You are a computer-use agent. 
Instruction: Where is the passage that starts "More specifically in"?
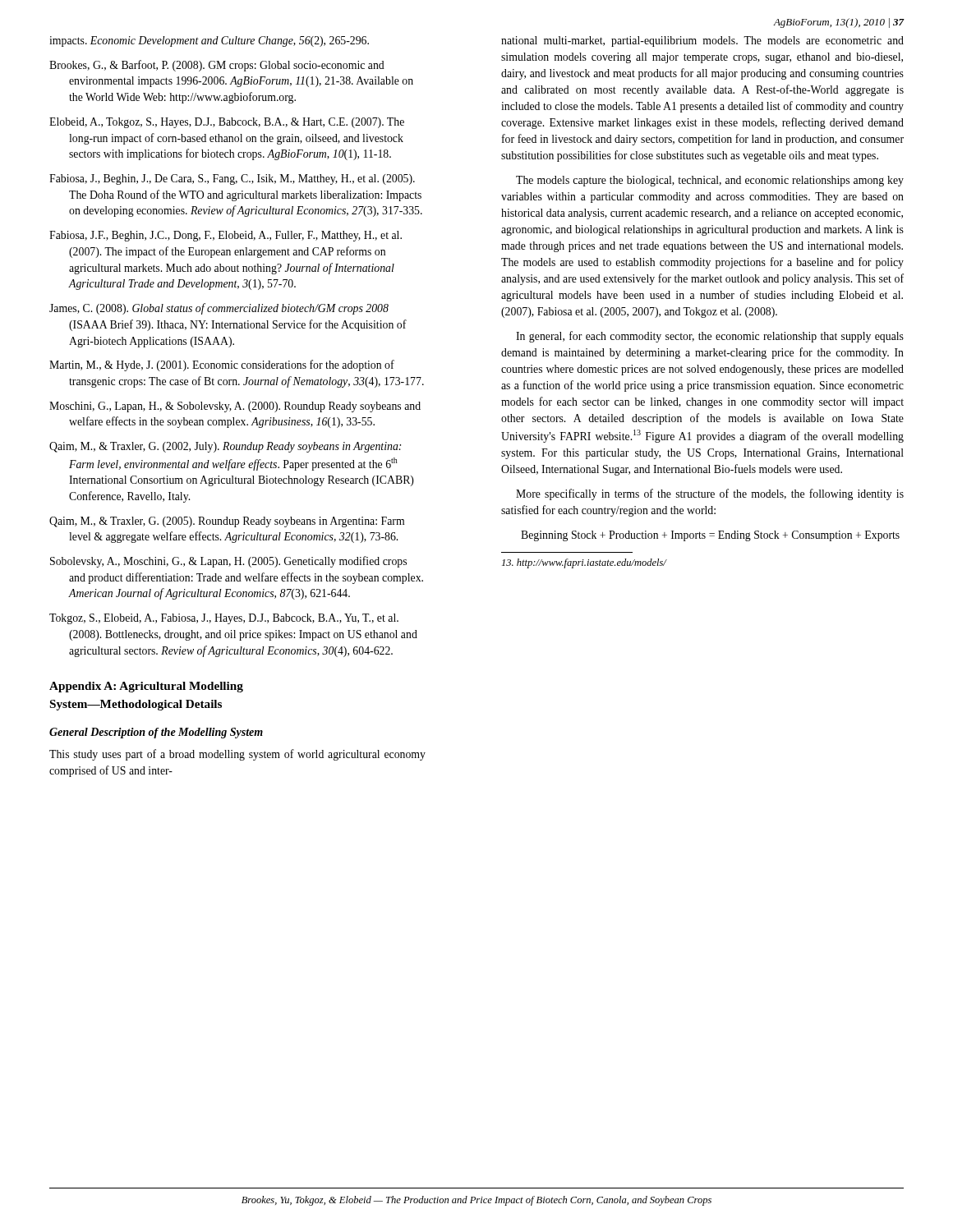(702, 502)
